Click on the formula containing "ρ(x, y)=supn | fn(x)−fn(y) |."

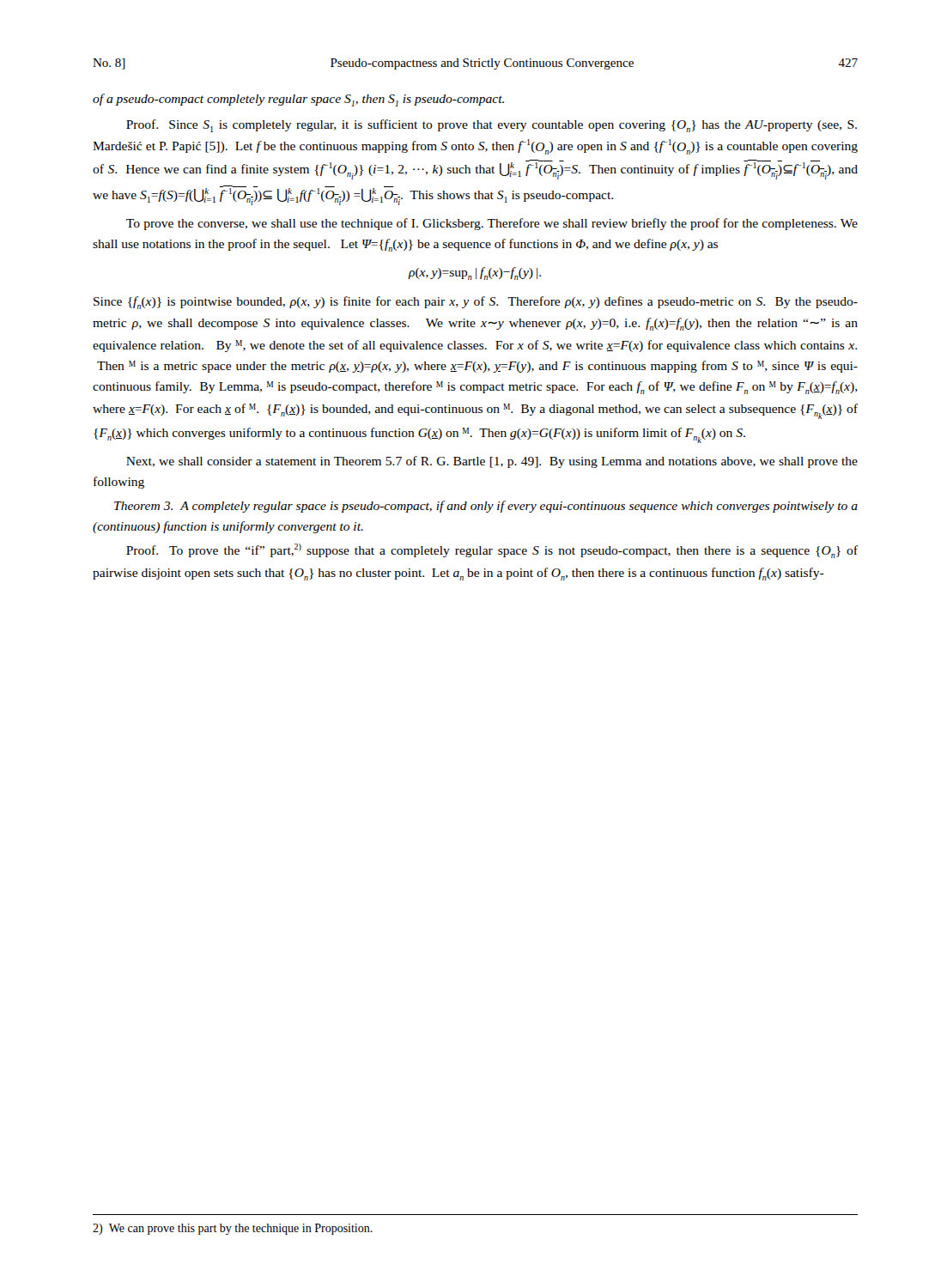pyautogui.click(x=475, y=273)
